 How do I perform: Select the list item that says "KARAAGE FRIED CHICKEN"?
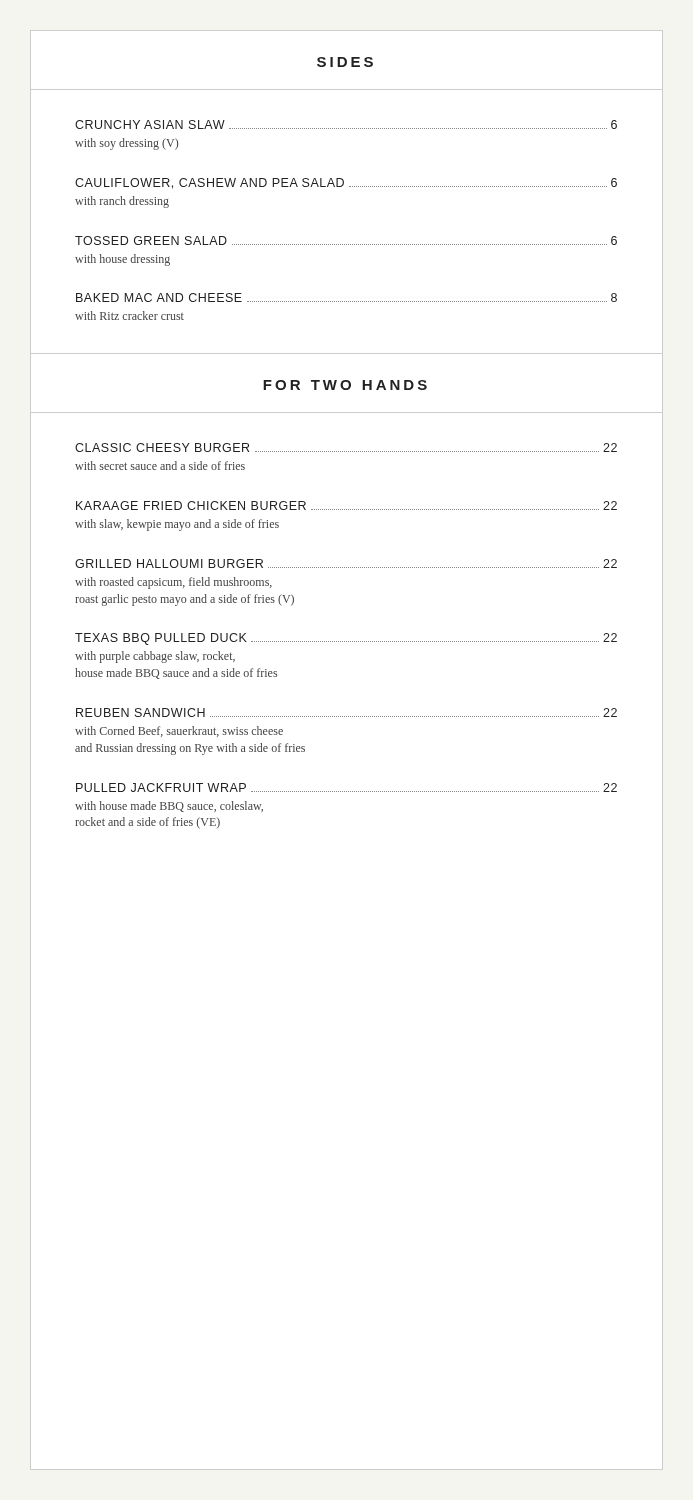tap(346, 516)
